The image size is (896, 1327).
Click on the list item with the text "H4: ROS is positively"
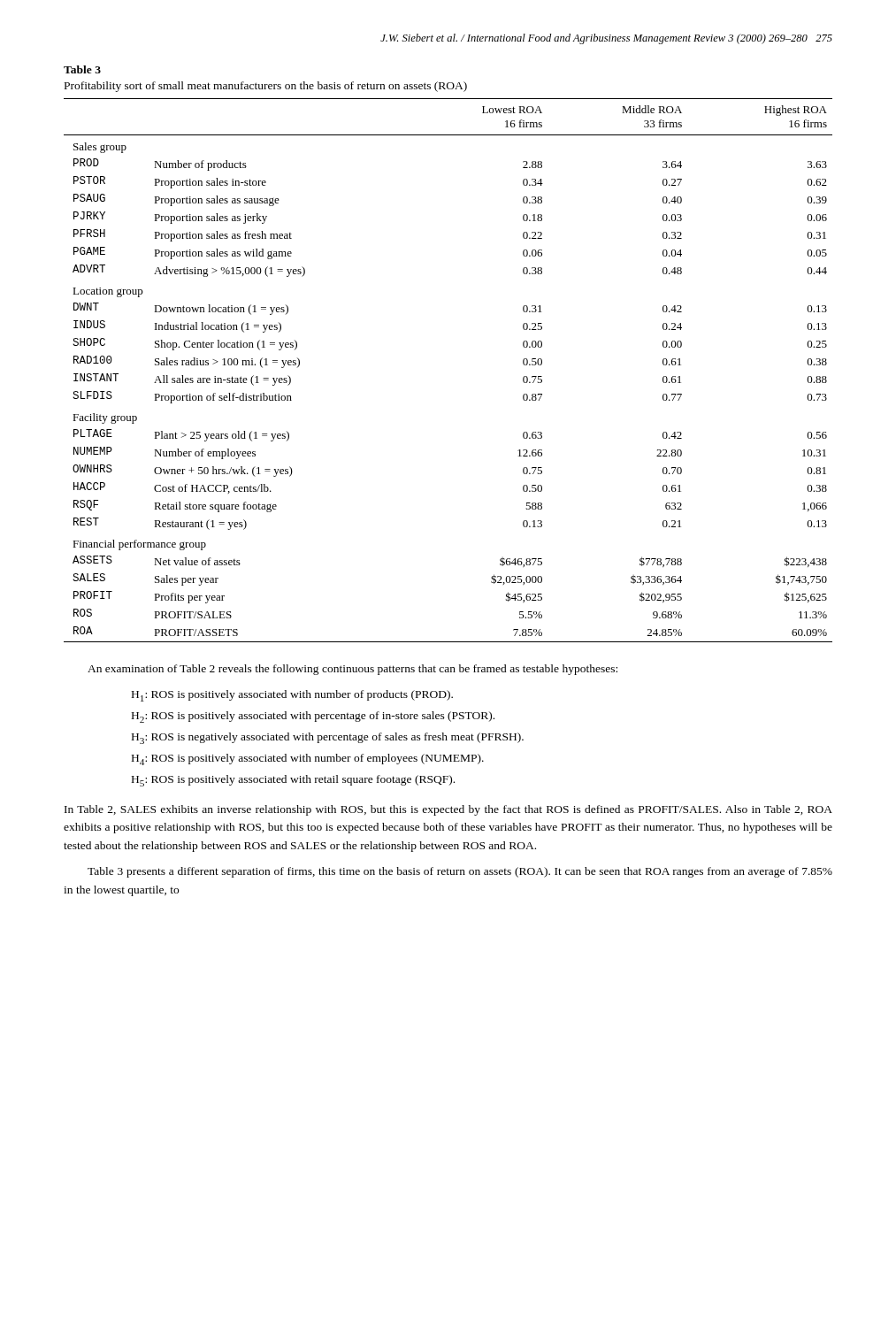pyautogui.click(x=308, y=759)
